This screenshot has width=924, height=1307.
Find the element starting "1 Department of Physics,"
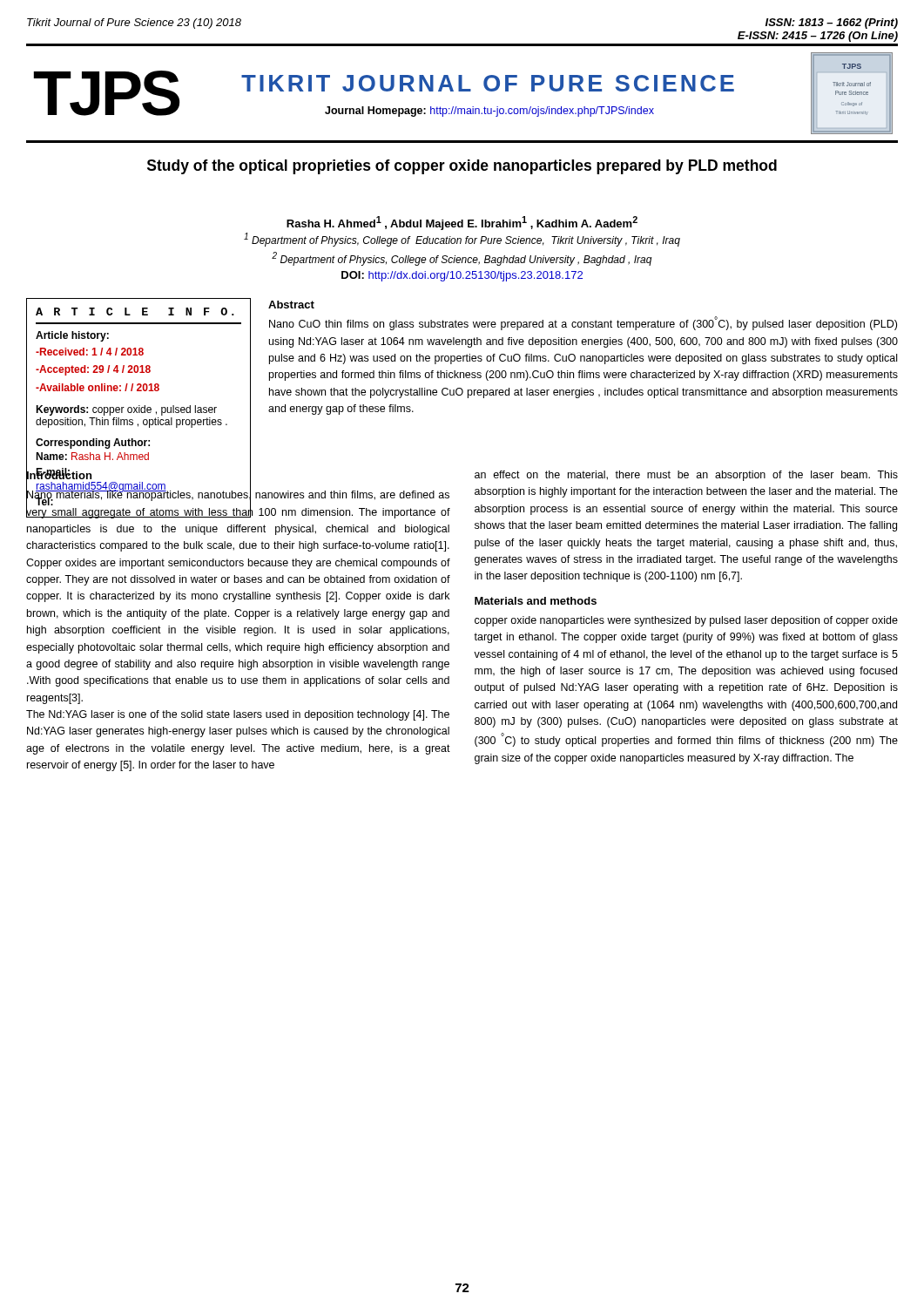462,249
